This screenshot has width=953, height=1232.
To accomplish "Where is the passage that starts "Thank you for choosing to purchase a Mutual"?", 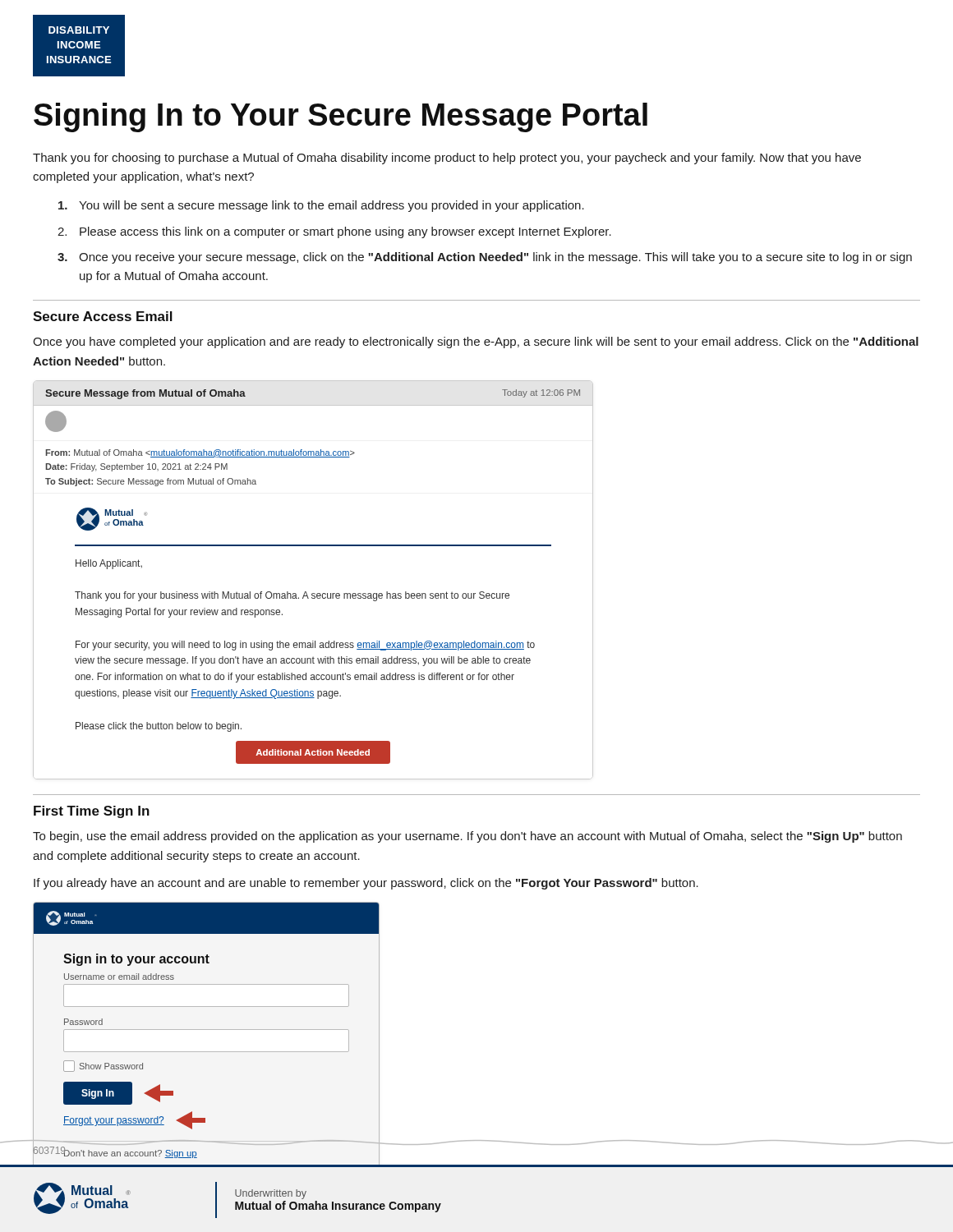I will click(x=447, y=167).
